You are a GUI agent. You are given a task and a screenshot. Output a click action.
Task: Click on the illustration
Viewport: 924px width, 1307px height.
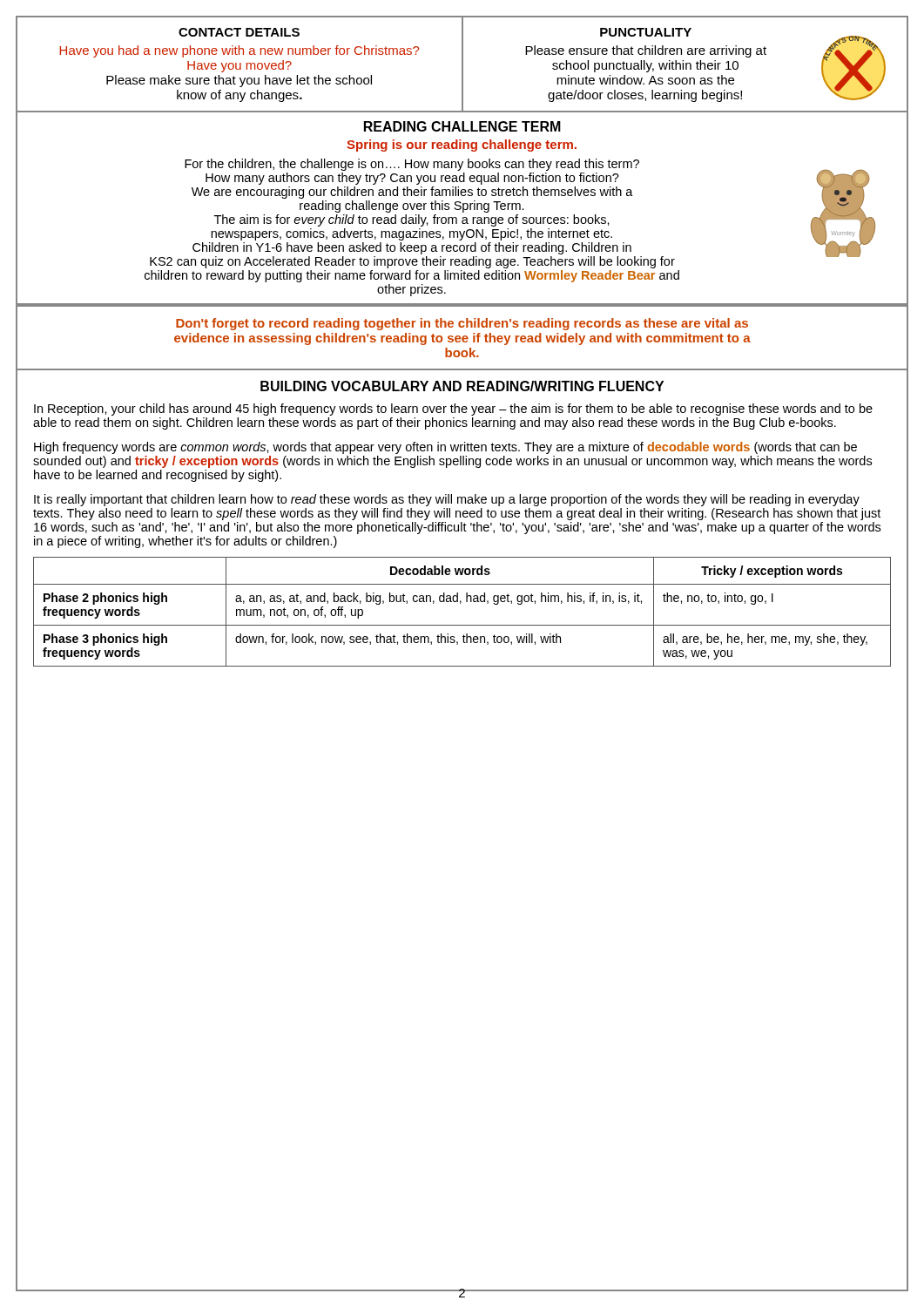[853, 66]
